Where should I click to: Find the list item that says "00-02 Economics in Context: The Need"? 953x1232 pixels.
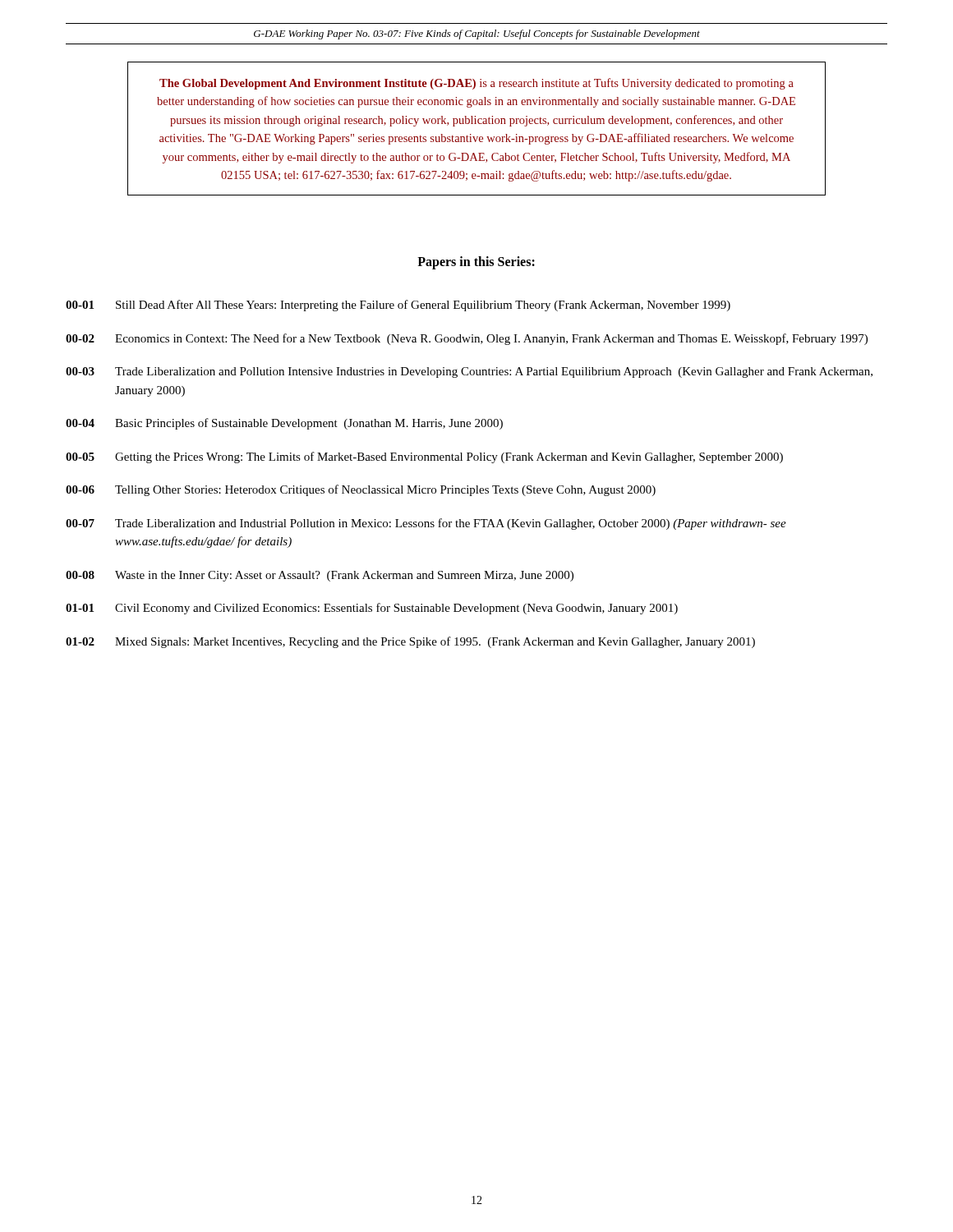click(x=476, y=338)
